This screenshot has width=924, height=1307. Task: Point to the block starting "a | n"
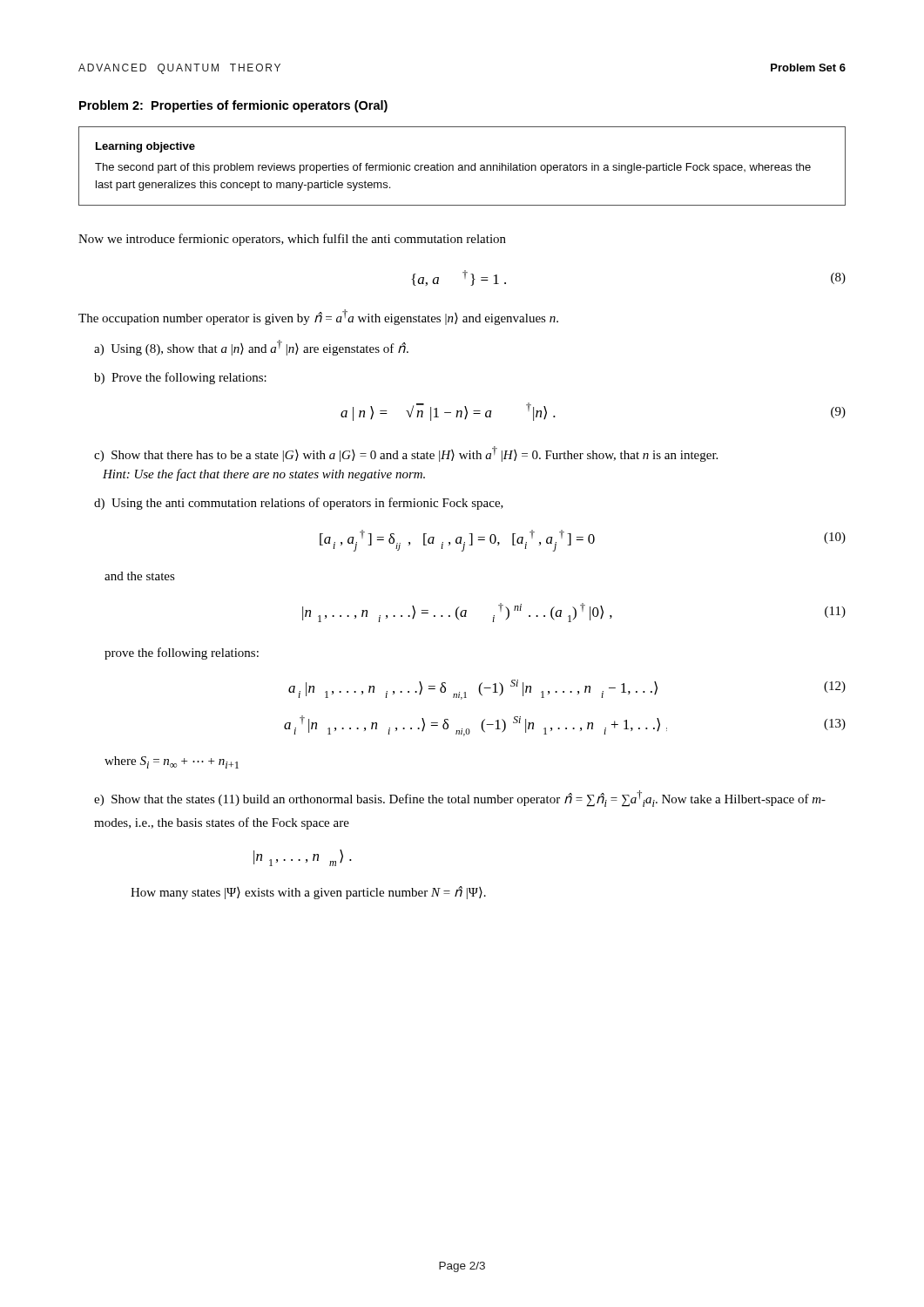(x=488, y=411)
